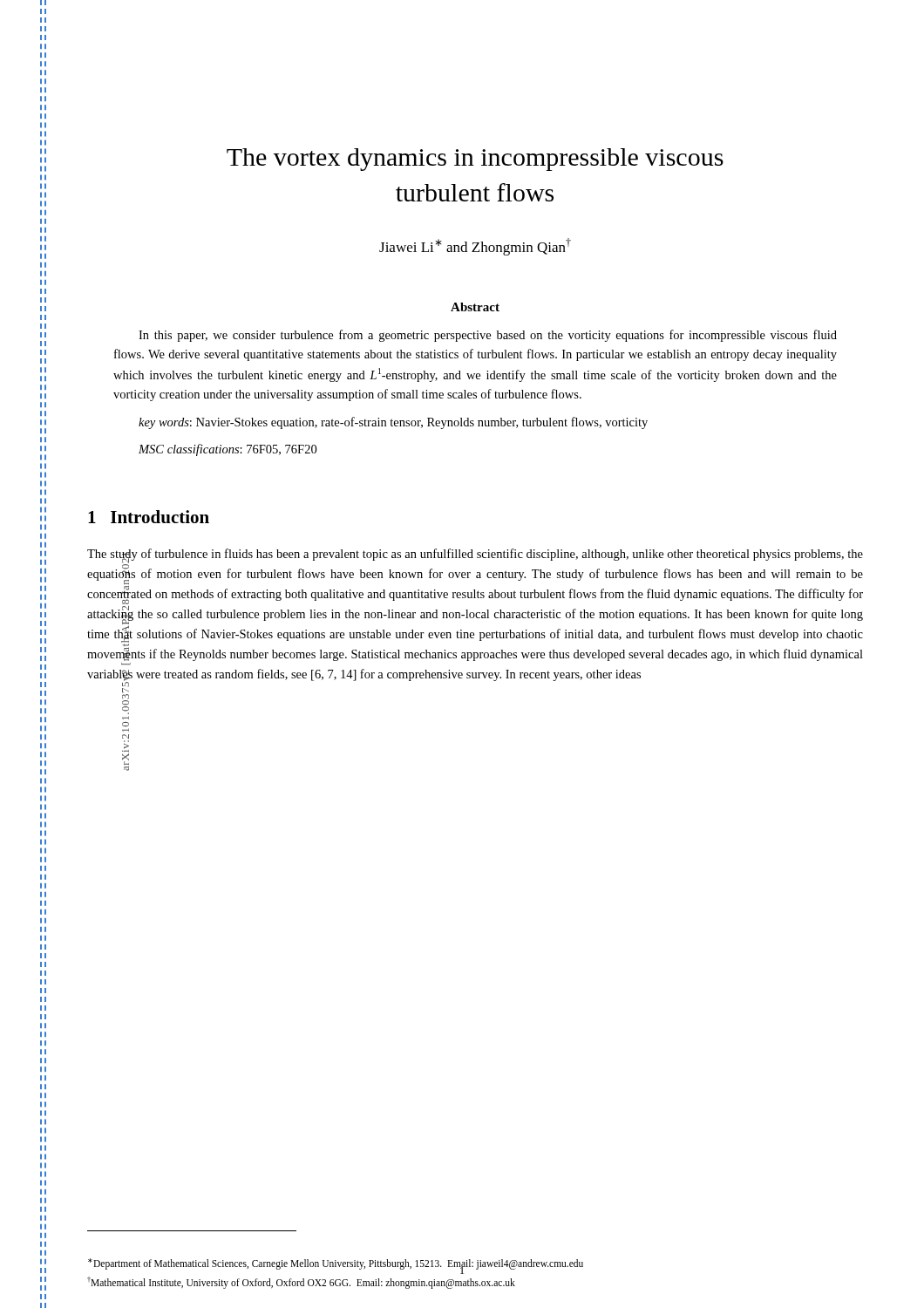Select the title with the text "The vortex dynamics in incompressible viscousturbulent flows"

(475, 175)
